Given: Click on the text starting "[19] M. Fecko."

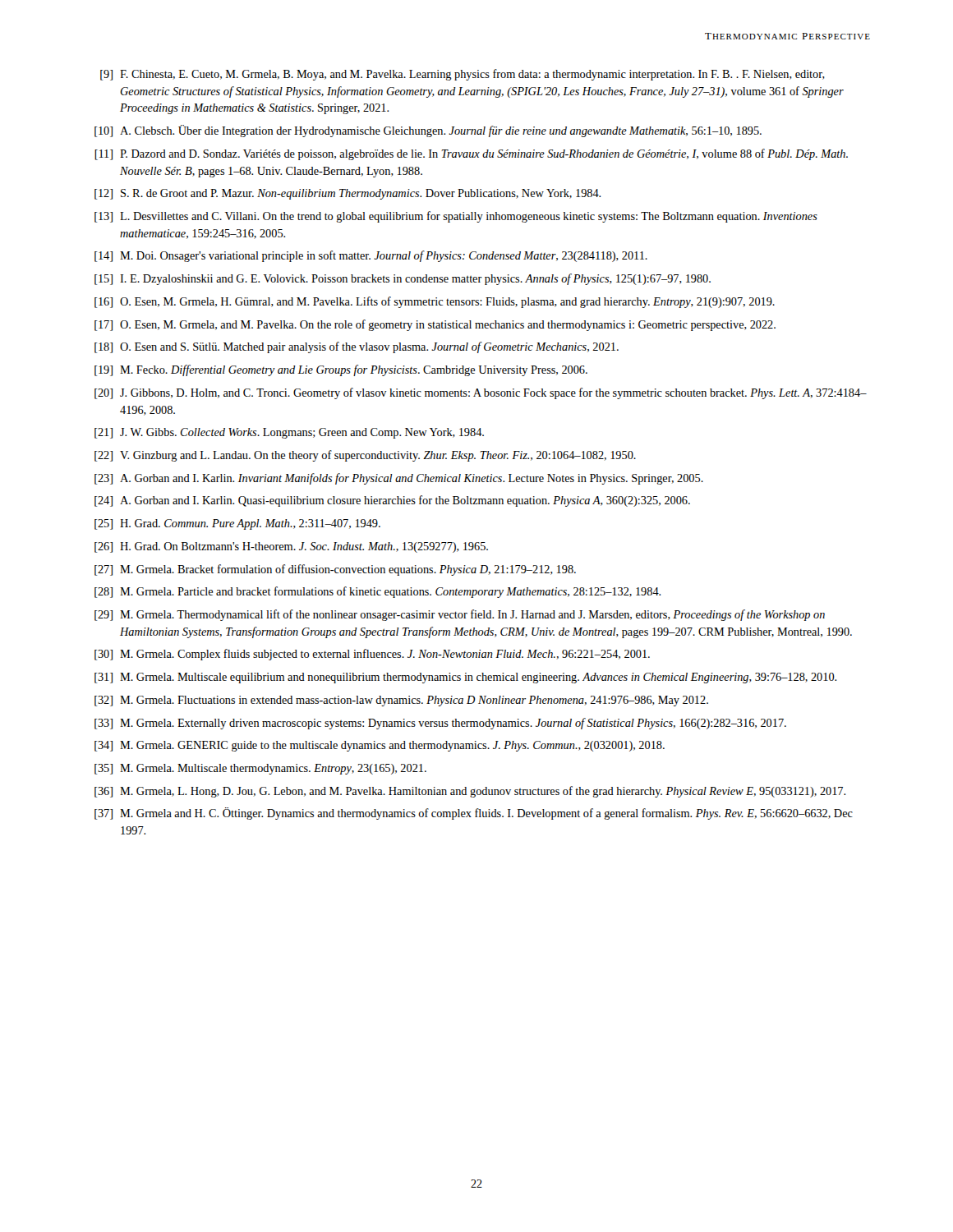Looking at the screenshot, I should (x=476, y=370).
